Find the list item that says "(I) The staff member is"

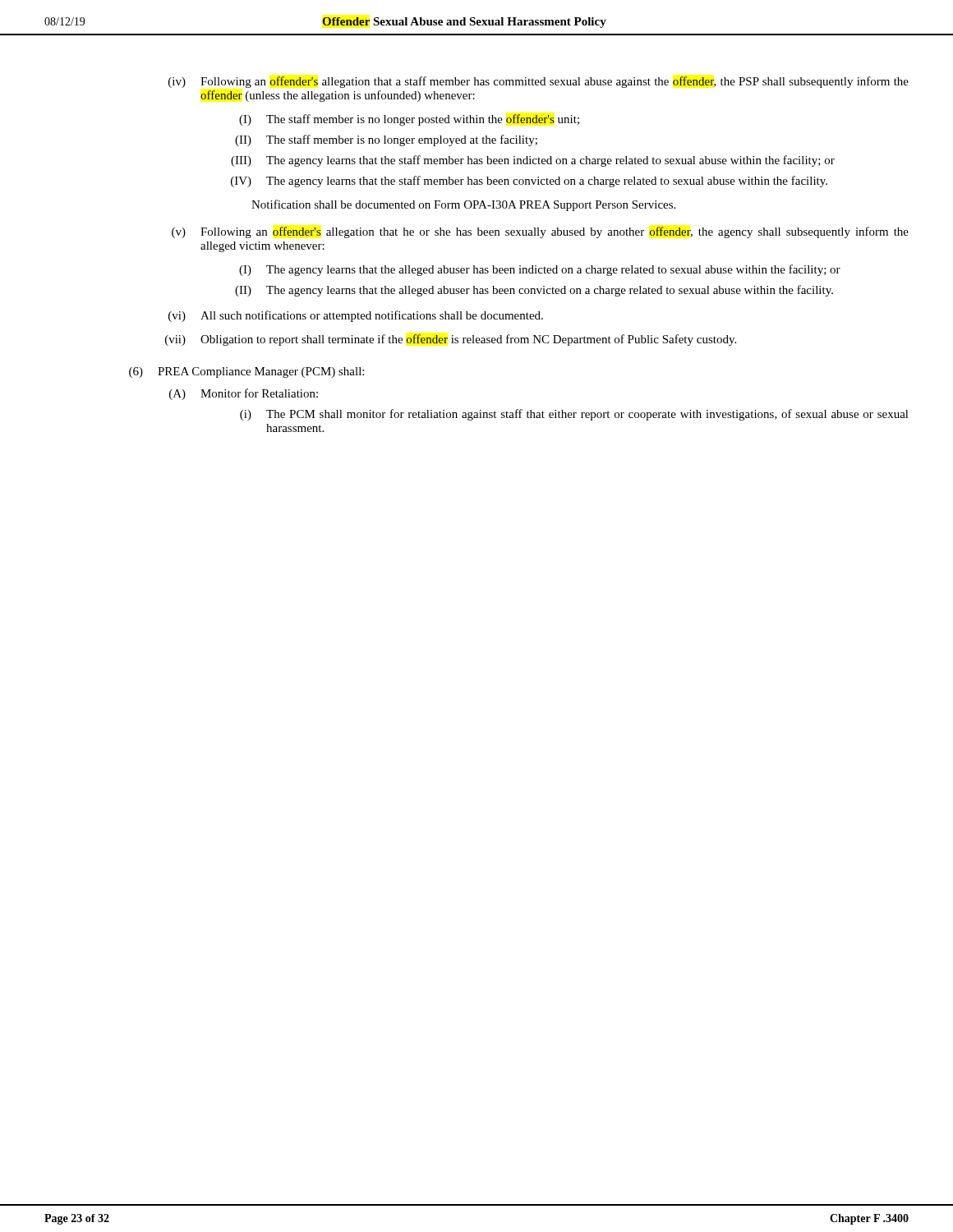[x=559, y=120]
